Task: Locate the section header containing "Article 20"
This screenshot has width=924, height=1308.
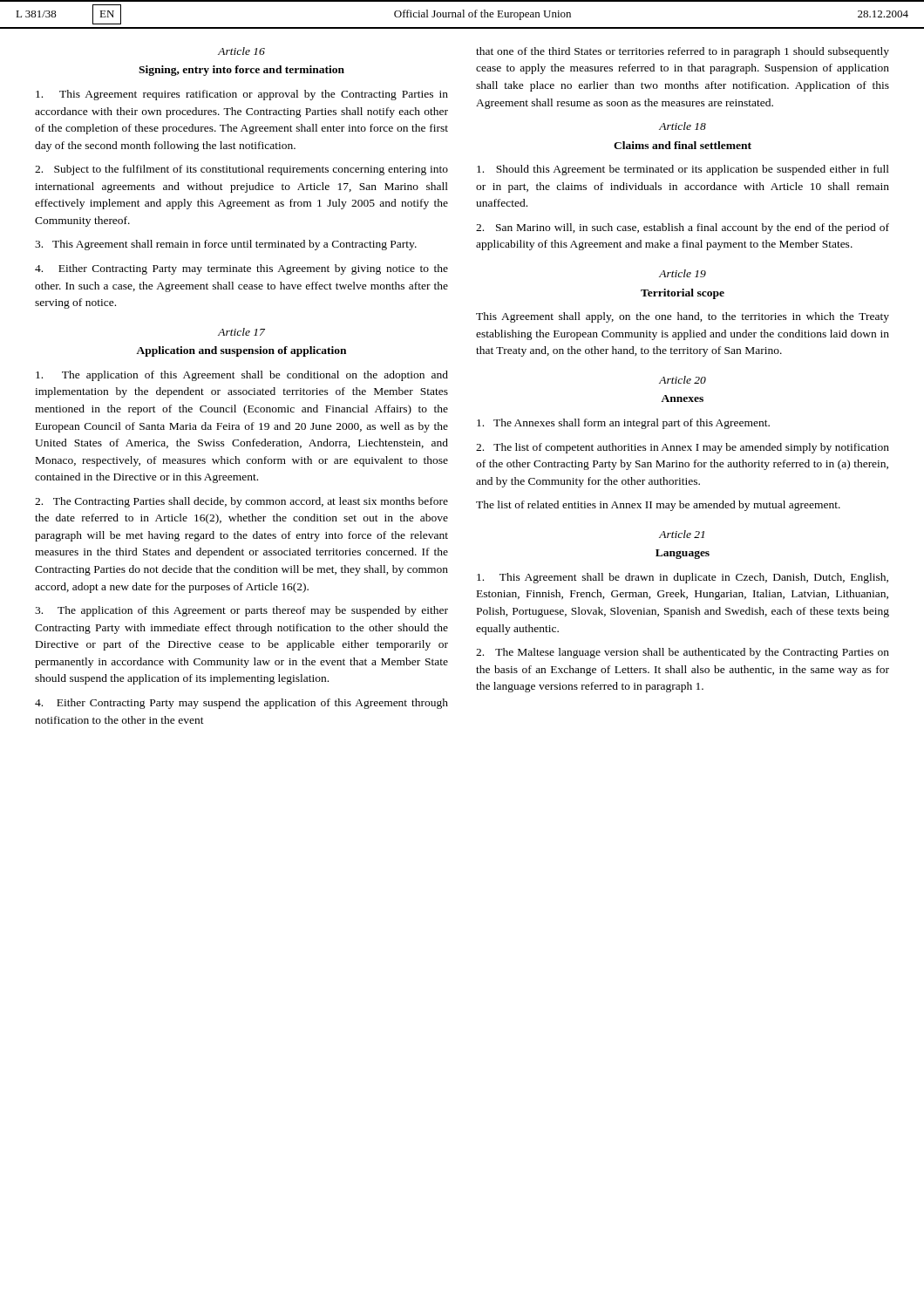Action: 683,380
